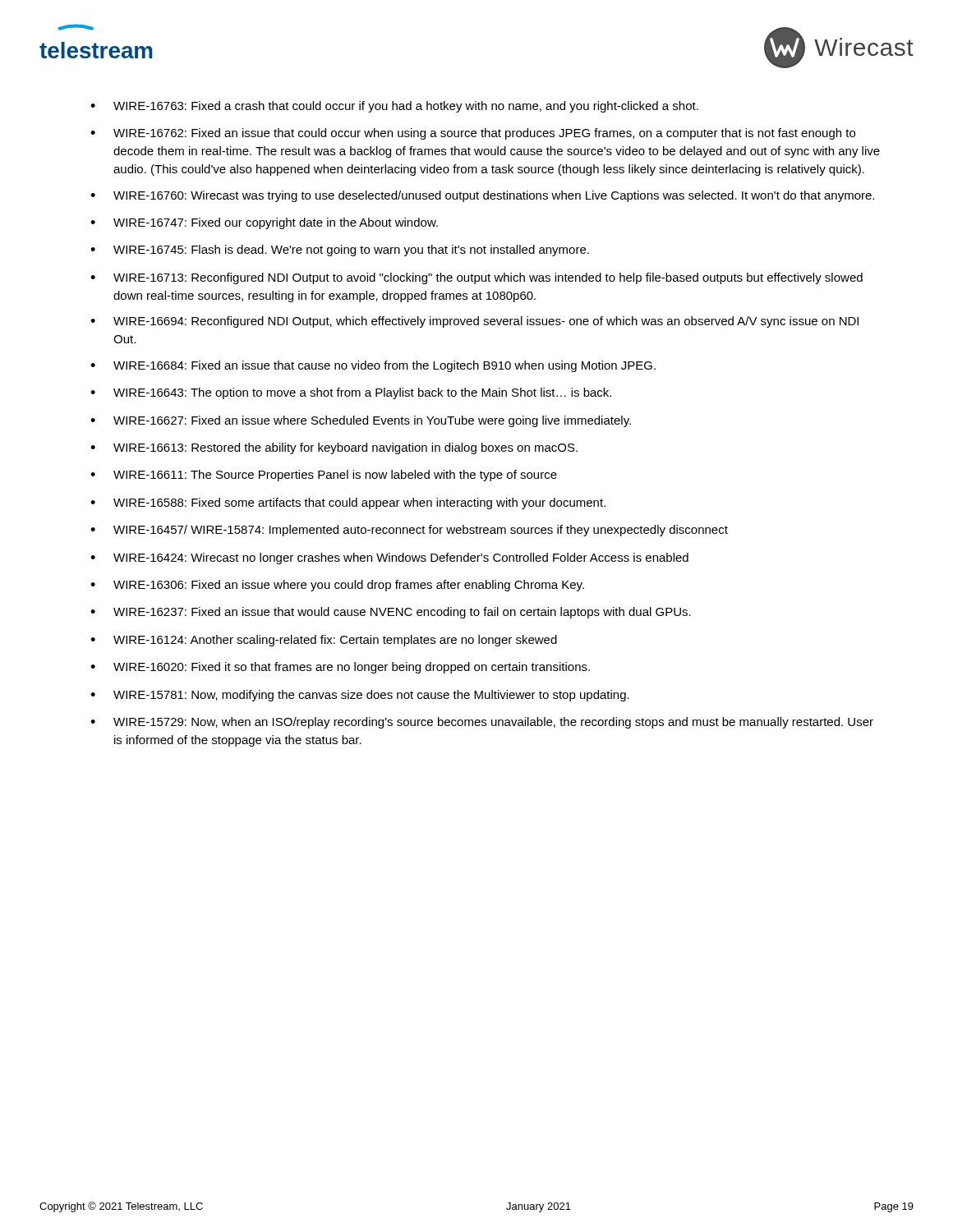Navigate to the region starting "WIRE-16306: Fixed an issue where you"

click(349, 585)
